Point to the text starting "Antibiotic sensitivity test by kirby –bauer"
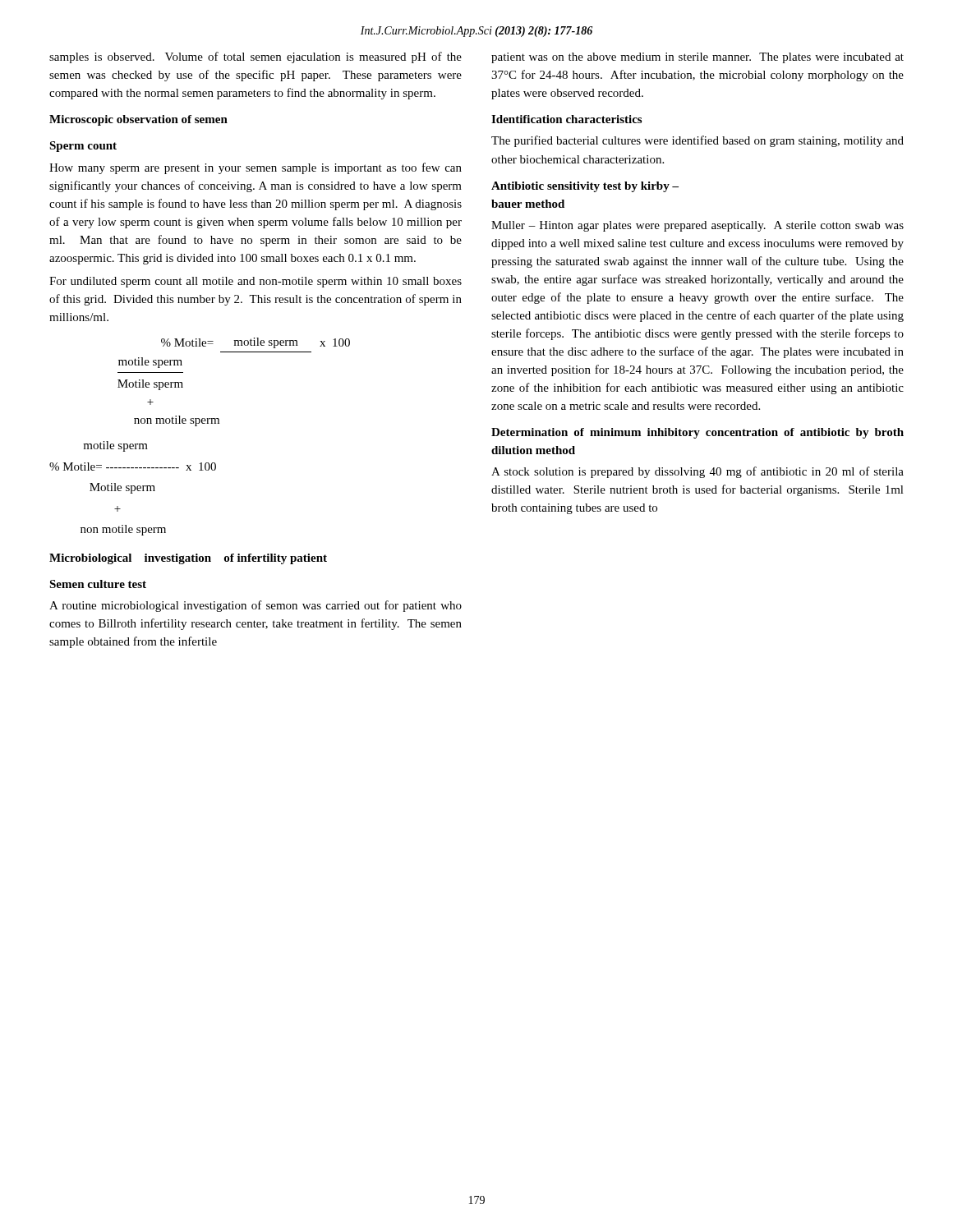The width and height of the screenshot is (953, 1232). tap(585, 194)
